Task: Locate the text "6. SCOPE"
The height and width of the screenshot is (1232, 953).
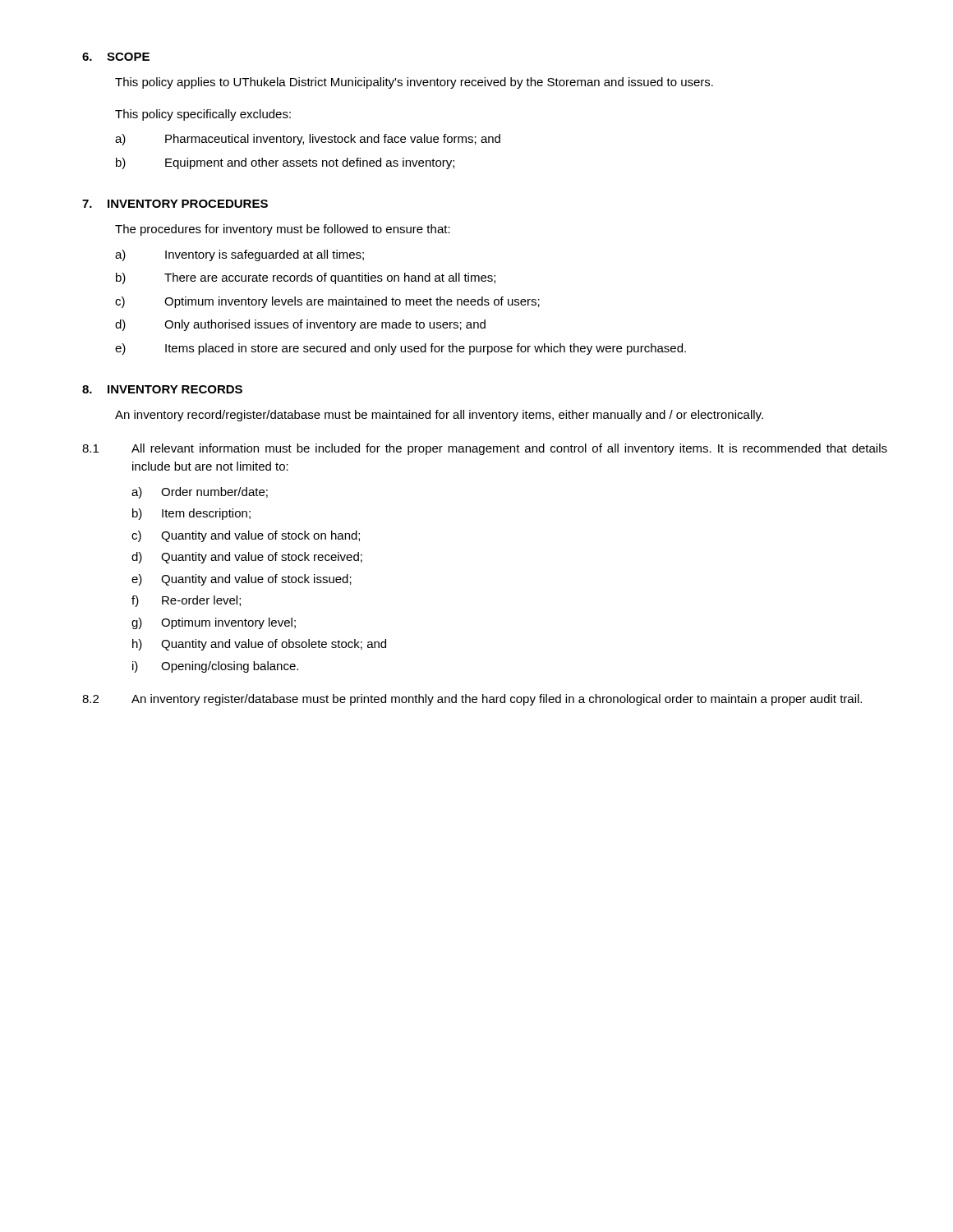Action: click(x=116, y=56)
